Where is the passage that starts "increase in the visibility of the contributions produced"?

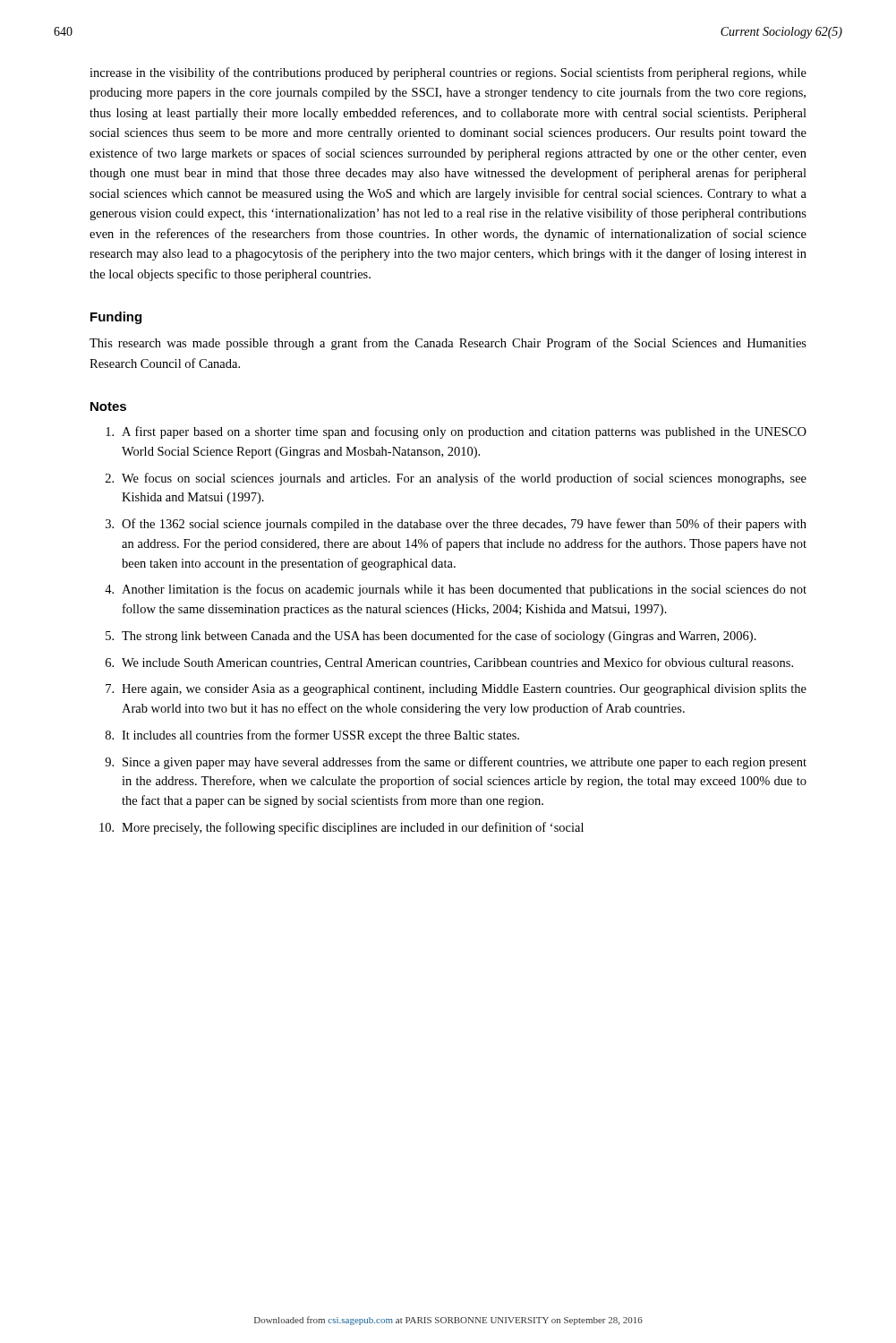[x=448, y=173]
